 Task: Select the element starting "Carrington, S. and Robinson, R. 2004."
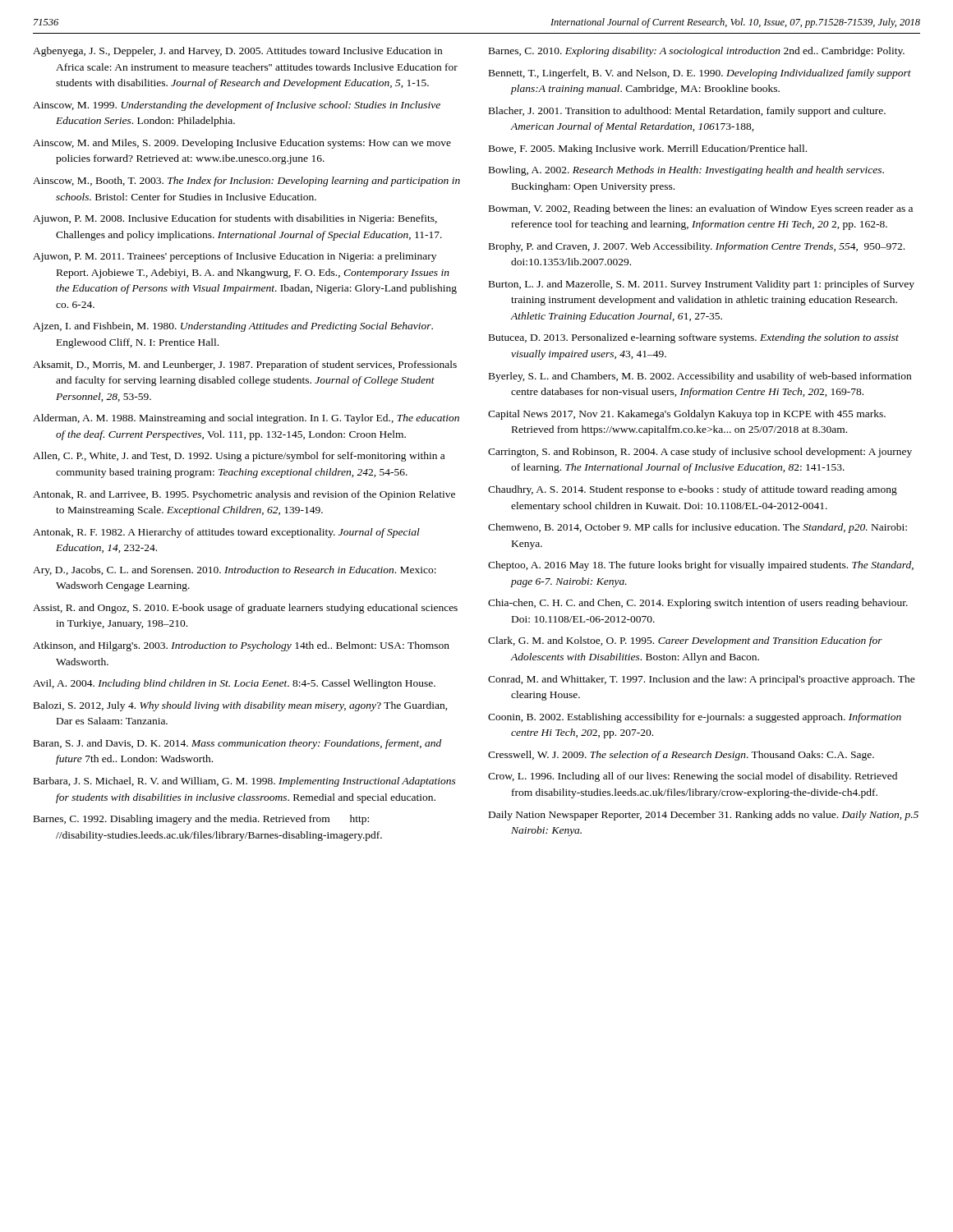[700, 459]
